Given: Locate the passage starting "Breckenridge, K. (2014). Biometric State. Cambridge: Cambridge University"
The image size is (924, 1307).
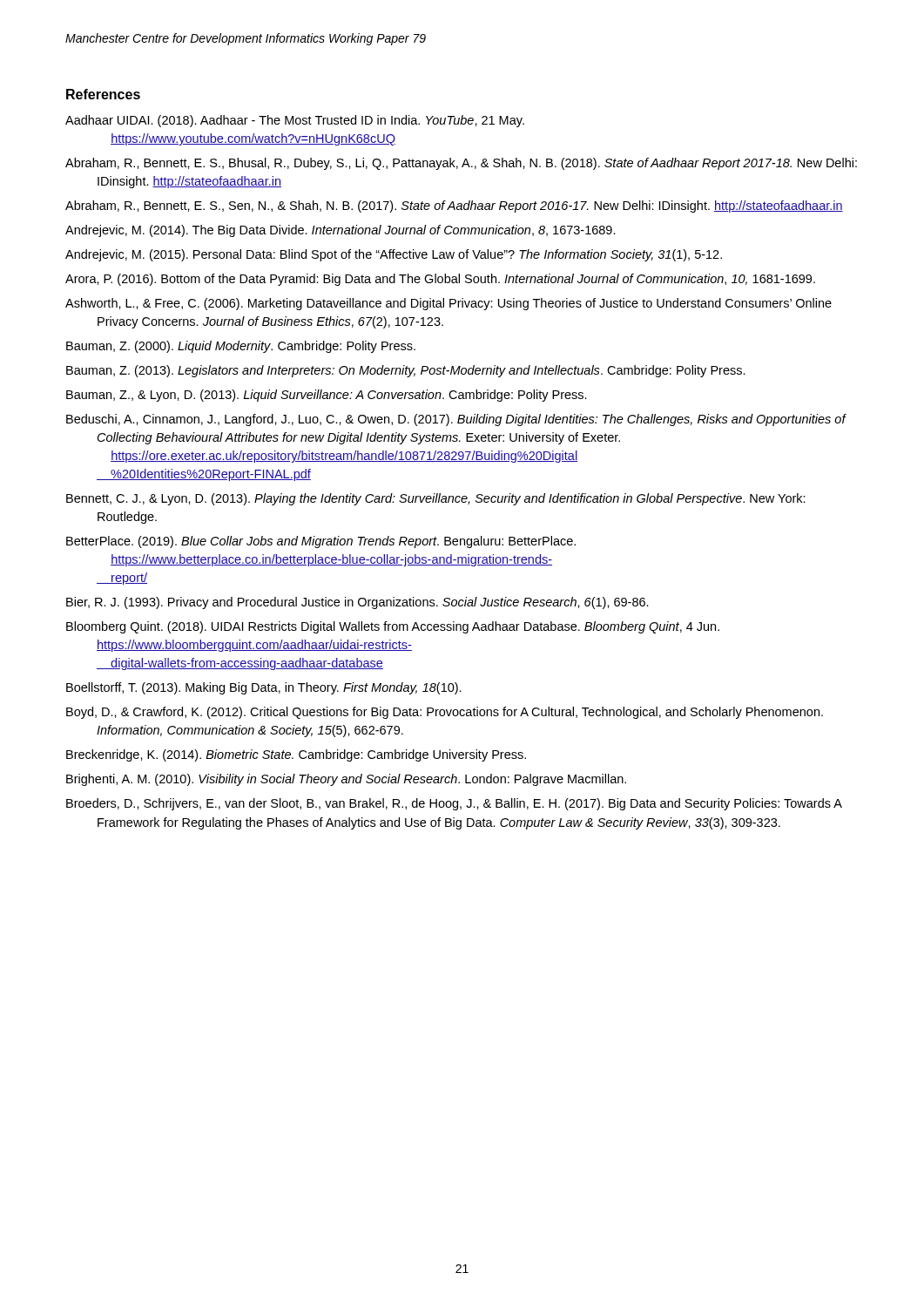Looking at the screenshot, I should pyautogui.click(x=296, y=755).
